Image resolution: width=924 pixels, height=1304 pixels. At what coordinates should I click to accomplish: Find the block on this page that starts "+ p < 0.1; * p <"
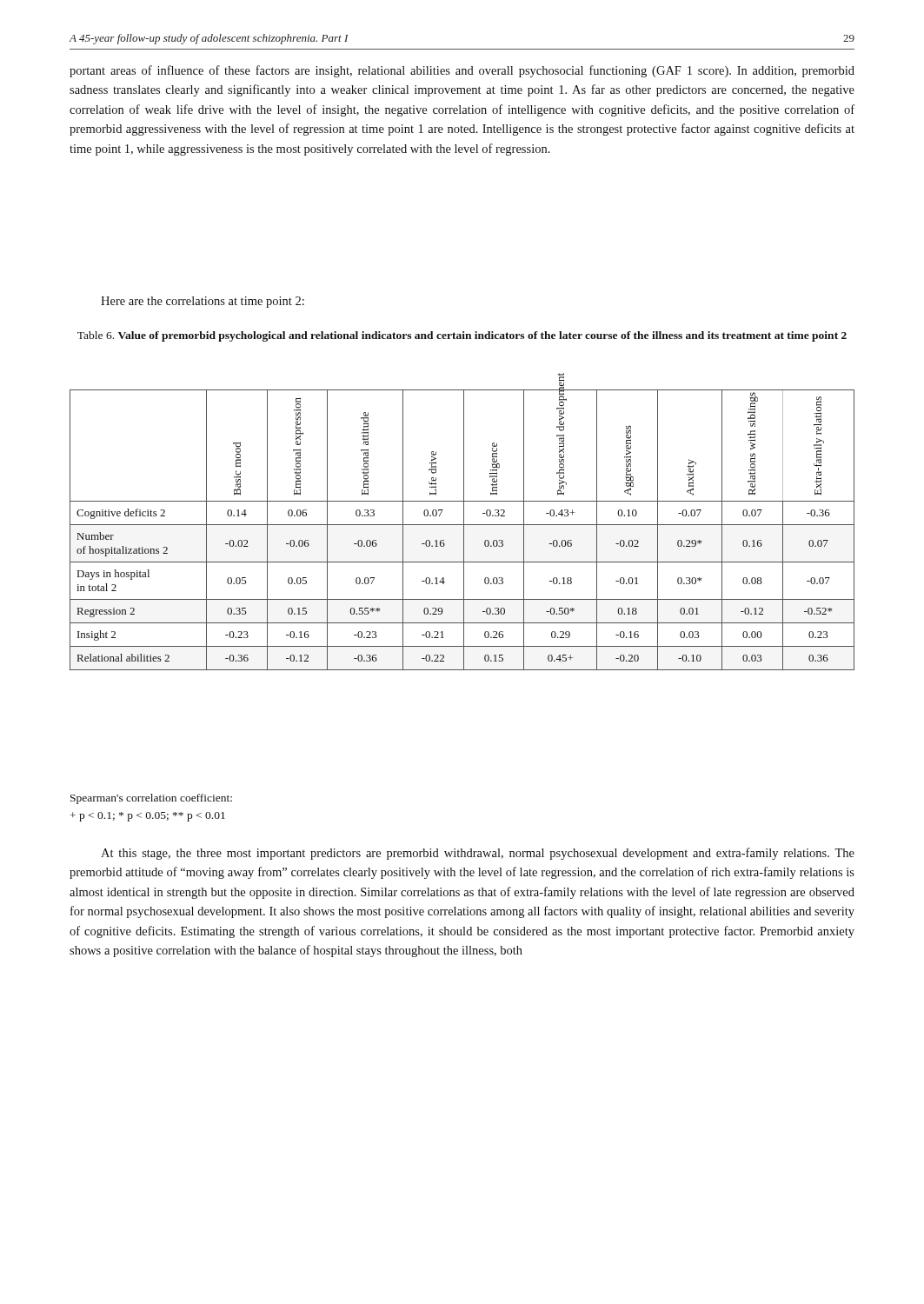(148, 815)
